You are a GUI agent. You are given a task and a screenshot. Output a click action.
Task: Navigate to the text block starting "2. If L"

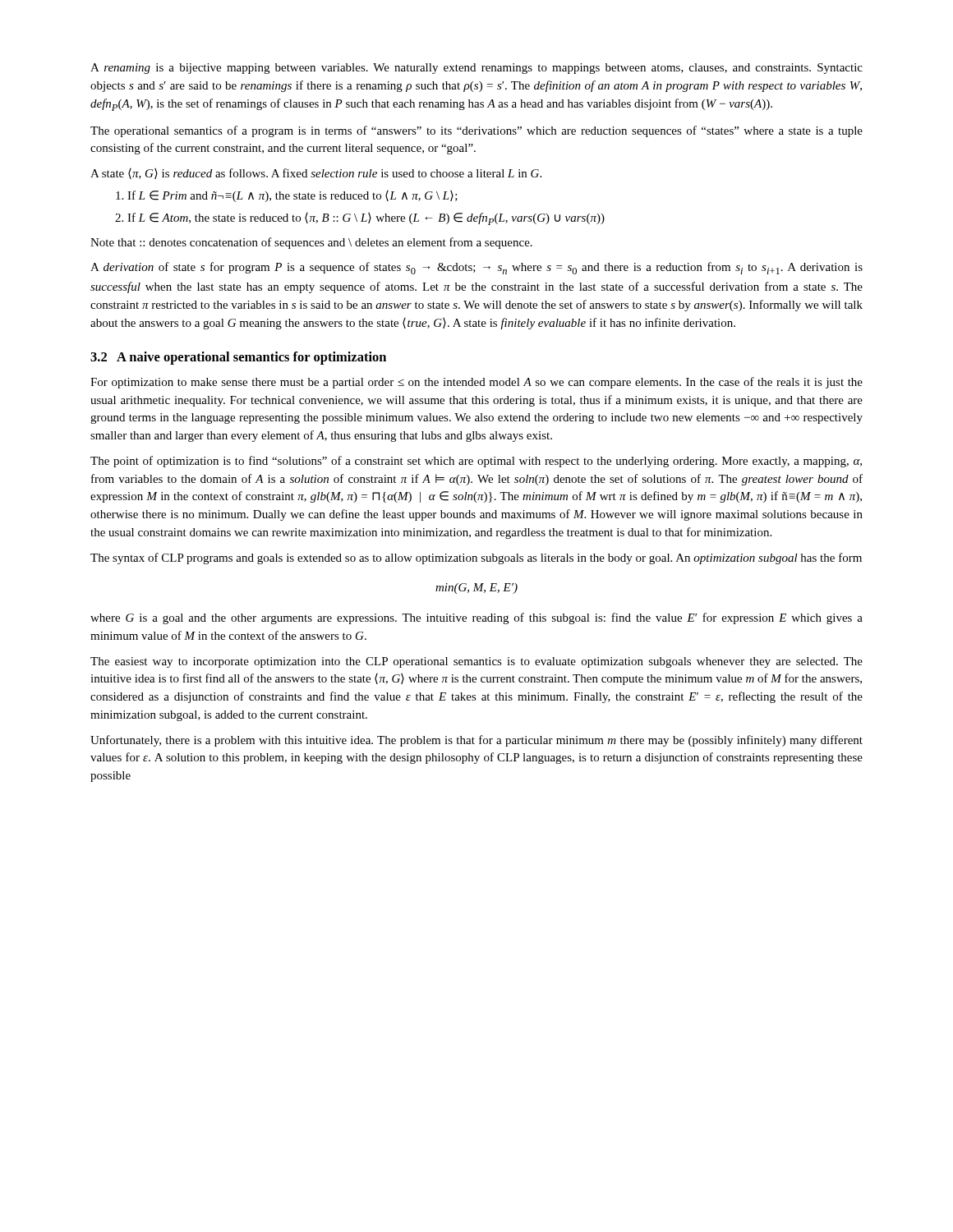[x=360, y=219]
